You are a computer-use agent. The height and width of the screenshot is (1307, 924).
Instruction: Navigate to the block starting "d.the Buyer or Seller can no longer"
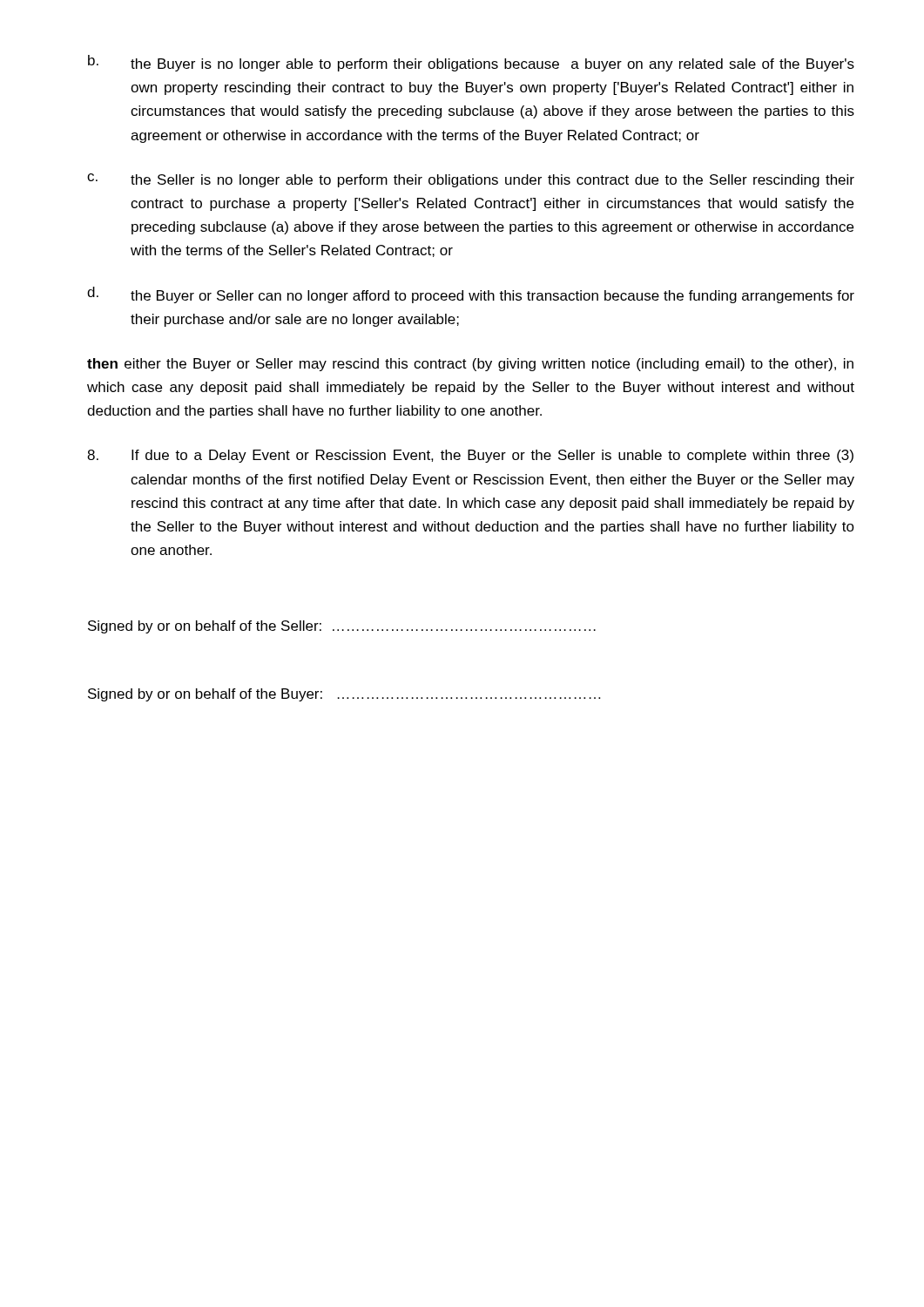pyautogui.click(x=471, y=307)
